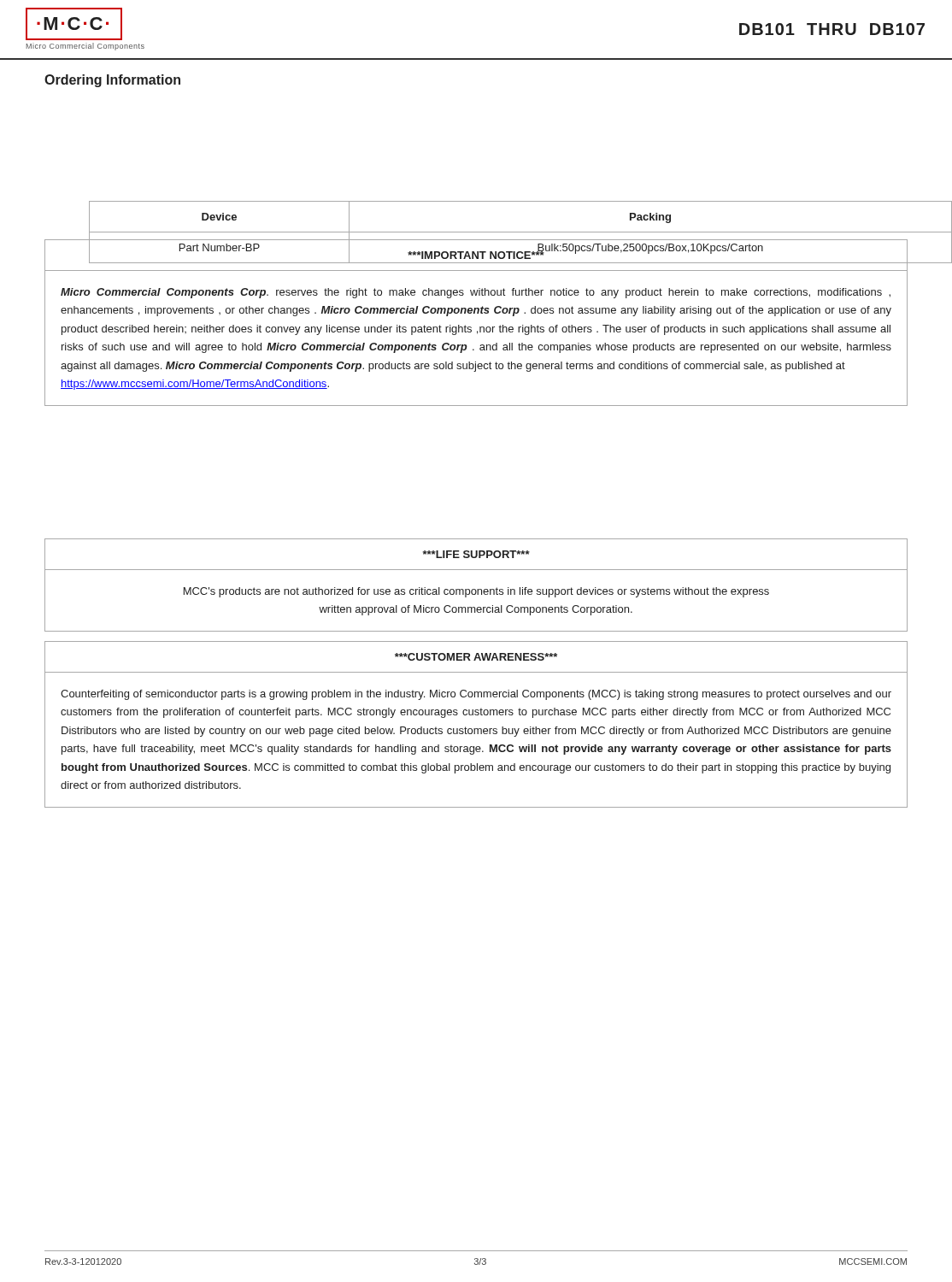Locate the text block containing "IMPORTANT NOTICE*** Micro Commercial"
This screenshot has width=952, height=1282.
(x=476, y=322)
